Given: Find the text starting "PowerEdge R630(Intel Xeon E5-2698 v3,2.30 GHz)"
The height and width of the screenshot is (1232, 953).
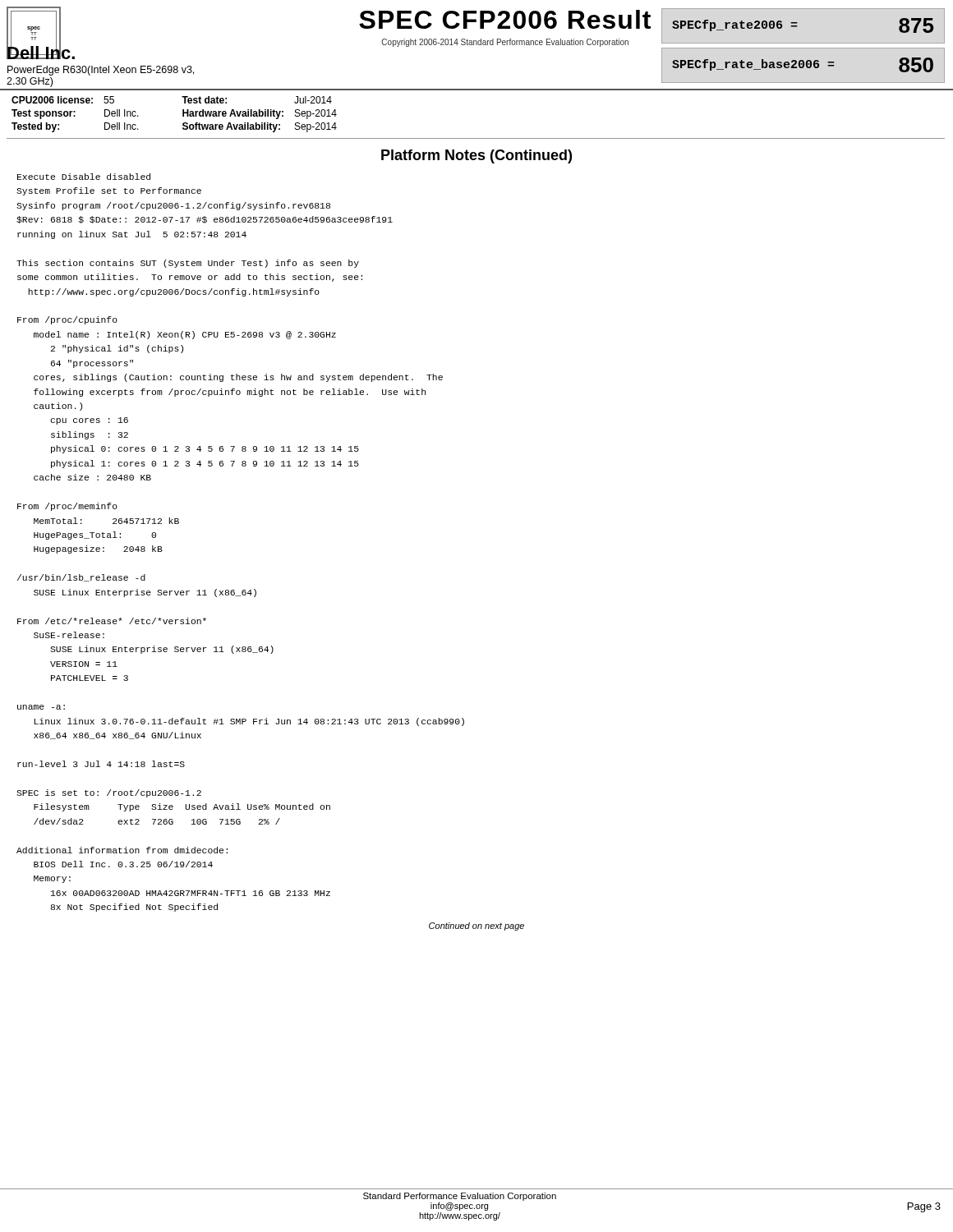Looking at the screenshot, I should (x=101, y=76).
